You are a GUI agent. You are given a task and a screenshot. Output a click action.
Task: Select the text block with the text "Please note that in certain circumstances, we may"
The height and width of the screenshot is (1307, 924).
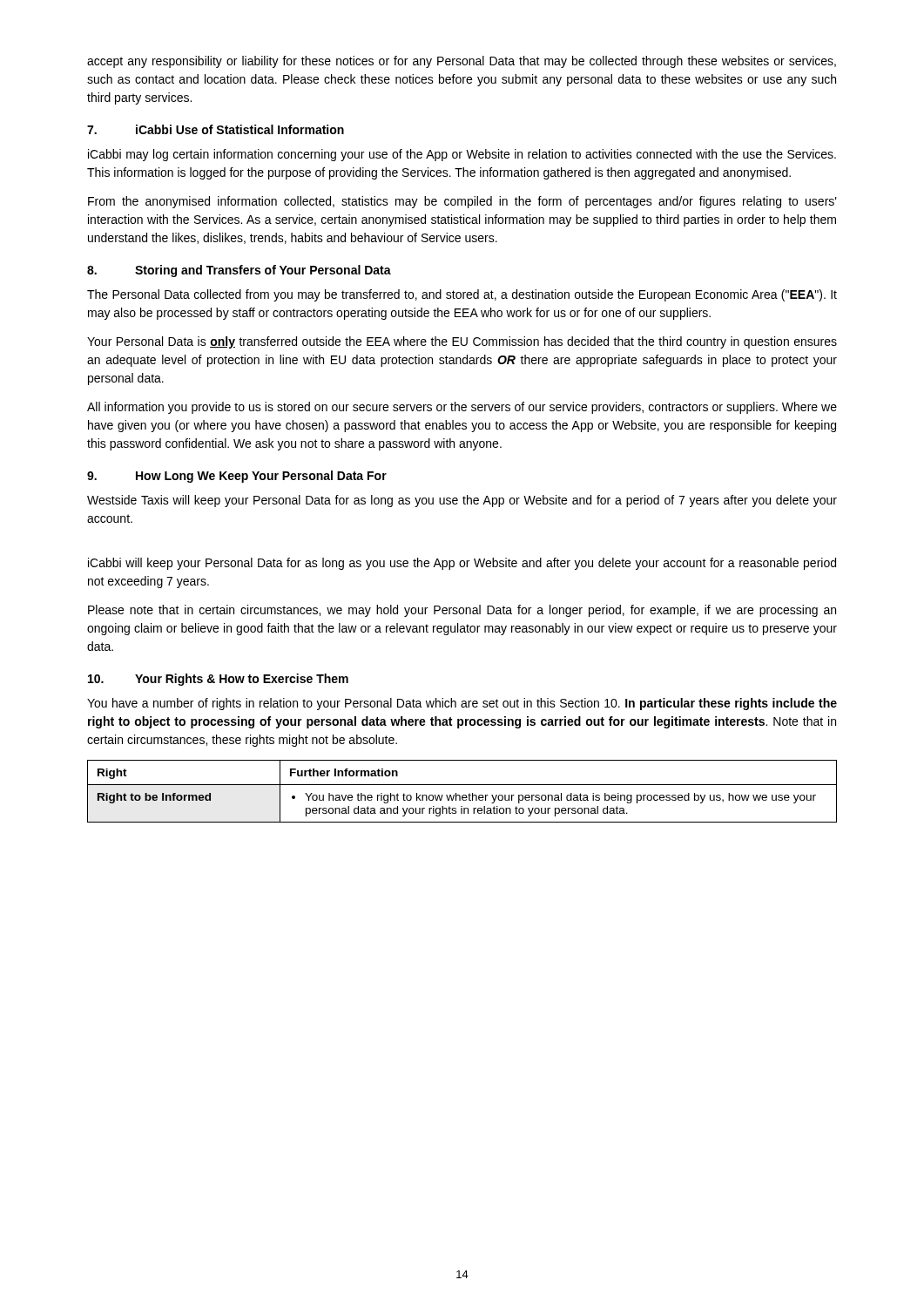[462, 629]
